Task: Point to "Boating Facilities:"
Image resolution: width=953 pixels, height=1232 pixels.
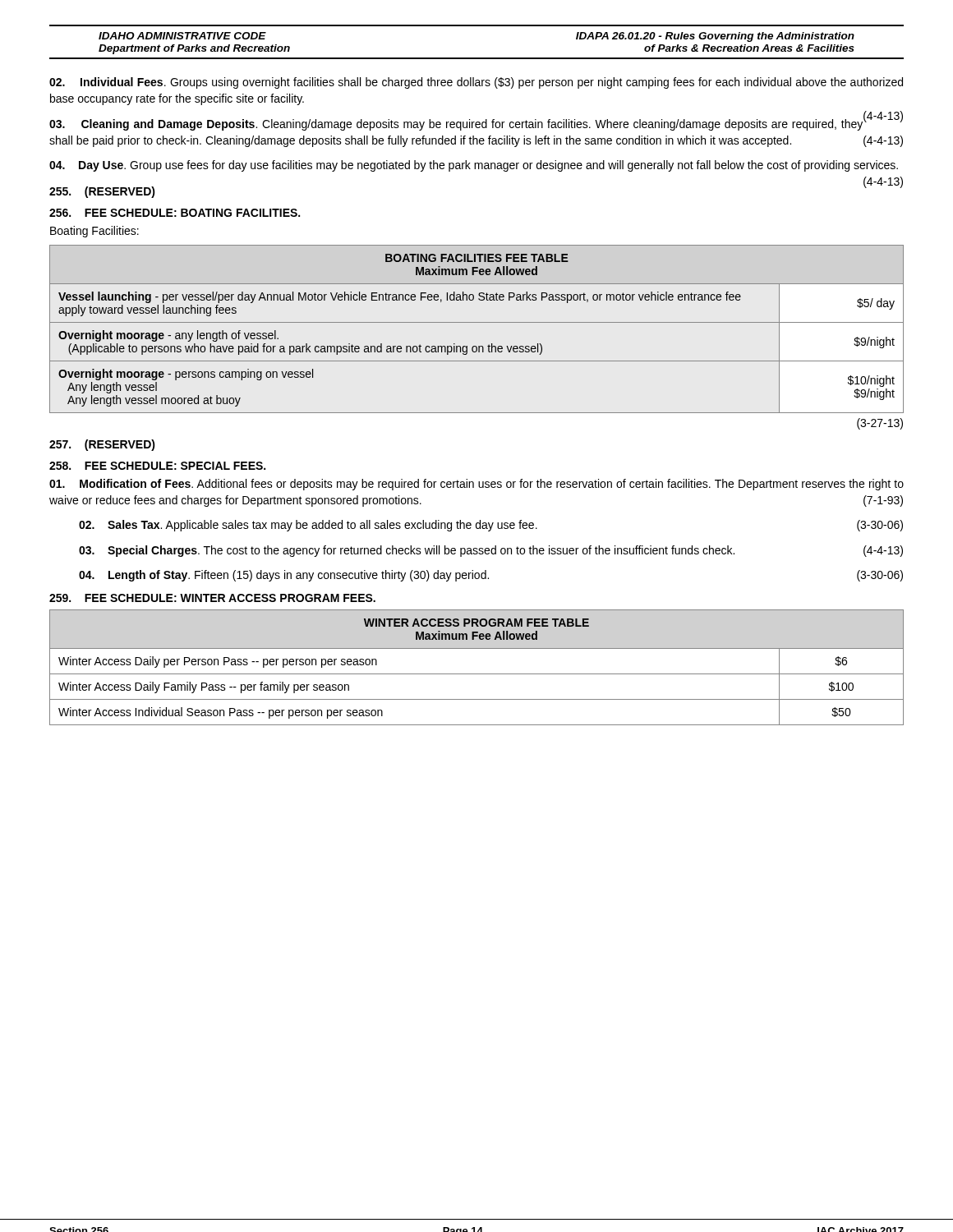Action: 94,231
